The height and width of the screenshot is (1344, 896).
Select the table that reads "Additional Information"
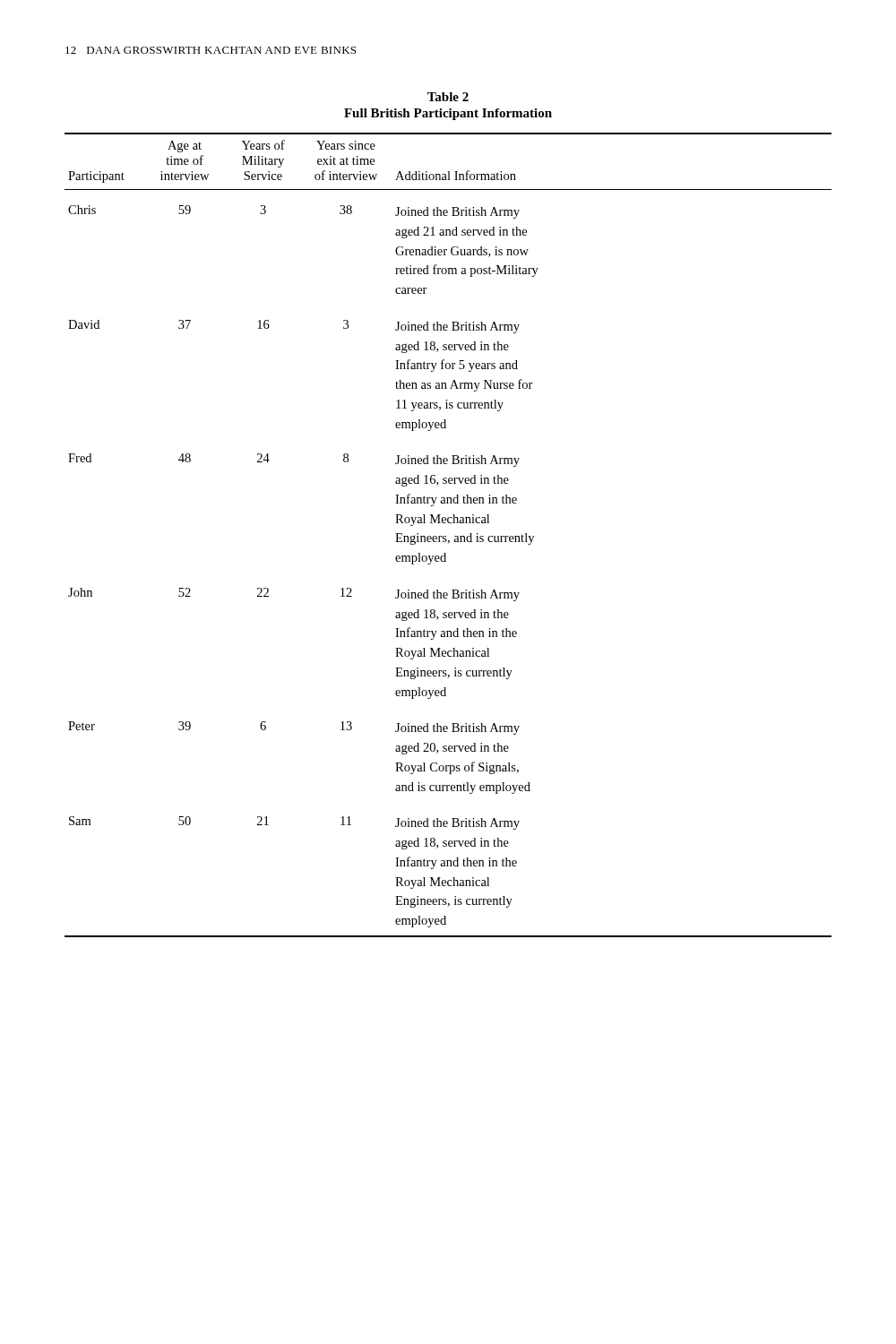click(x=448, y=535)
